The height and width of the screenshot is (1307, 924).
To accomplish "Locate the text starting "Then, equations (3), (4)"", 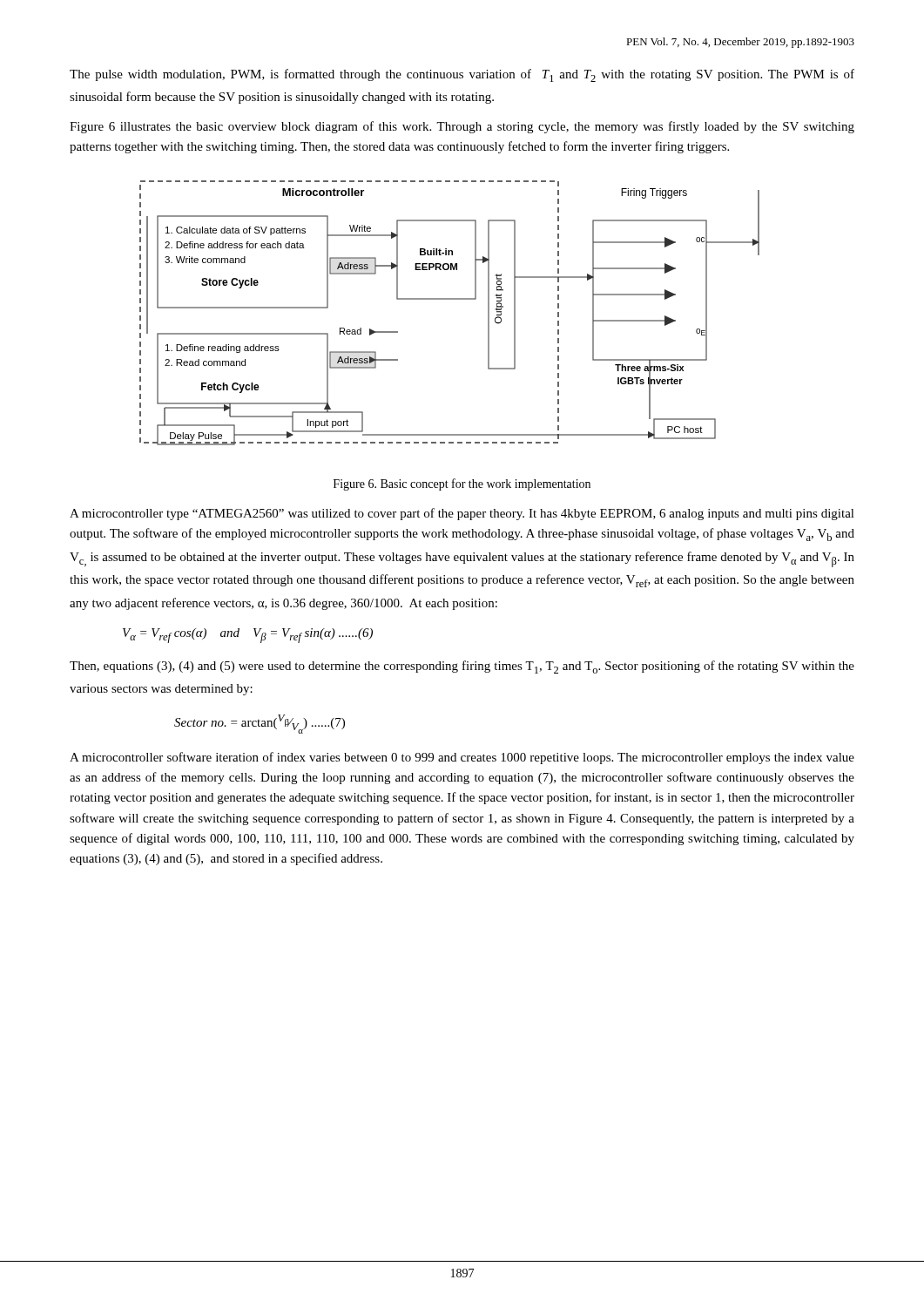I will click(x=462, y=677).
